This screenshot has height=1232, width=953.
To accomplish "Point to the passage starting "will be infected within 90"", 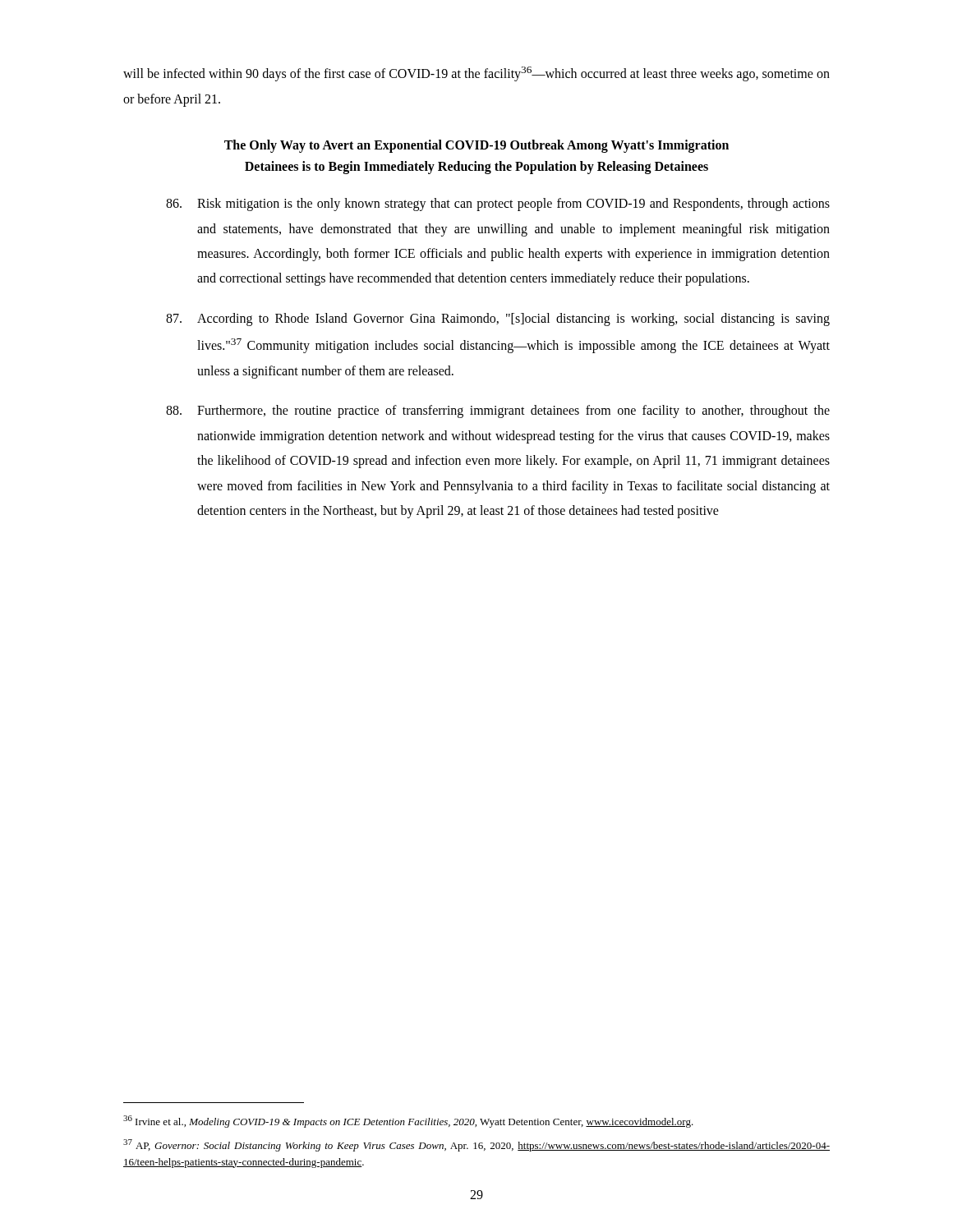I will [x=476, y=84].
